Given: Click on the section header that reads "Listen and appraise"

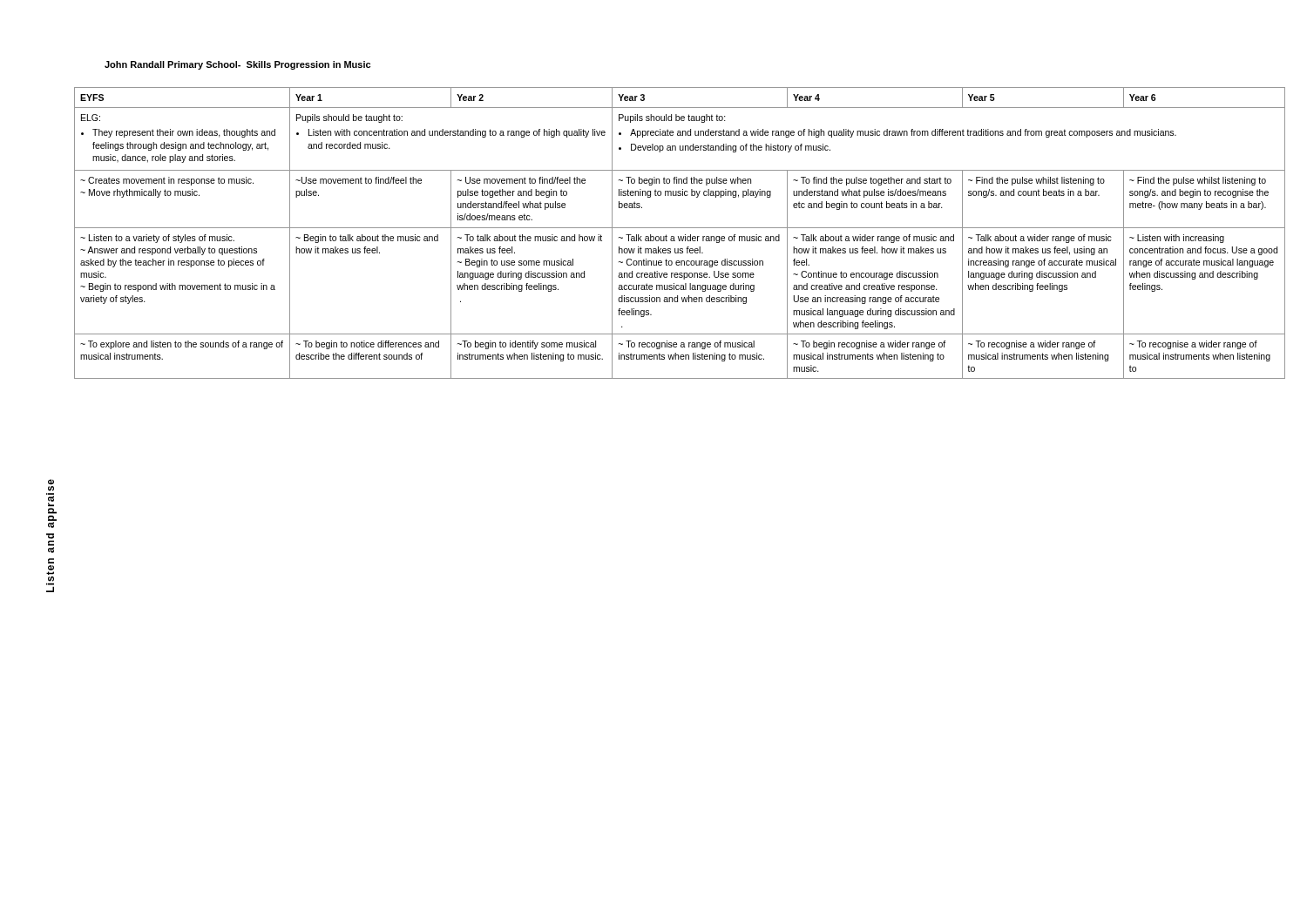Looking at the screenshot, I should [x=50, y=536].
